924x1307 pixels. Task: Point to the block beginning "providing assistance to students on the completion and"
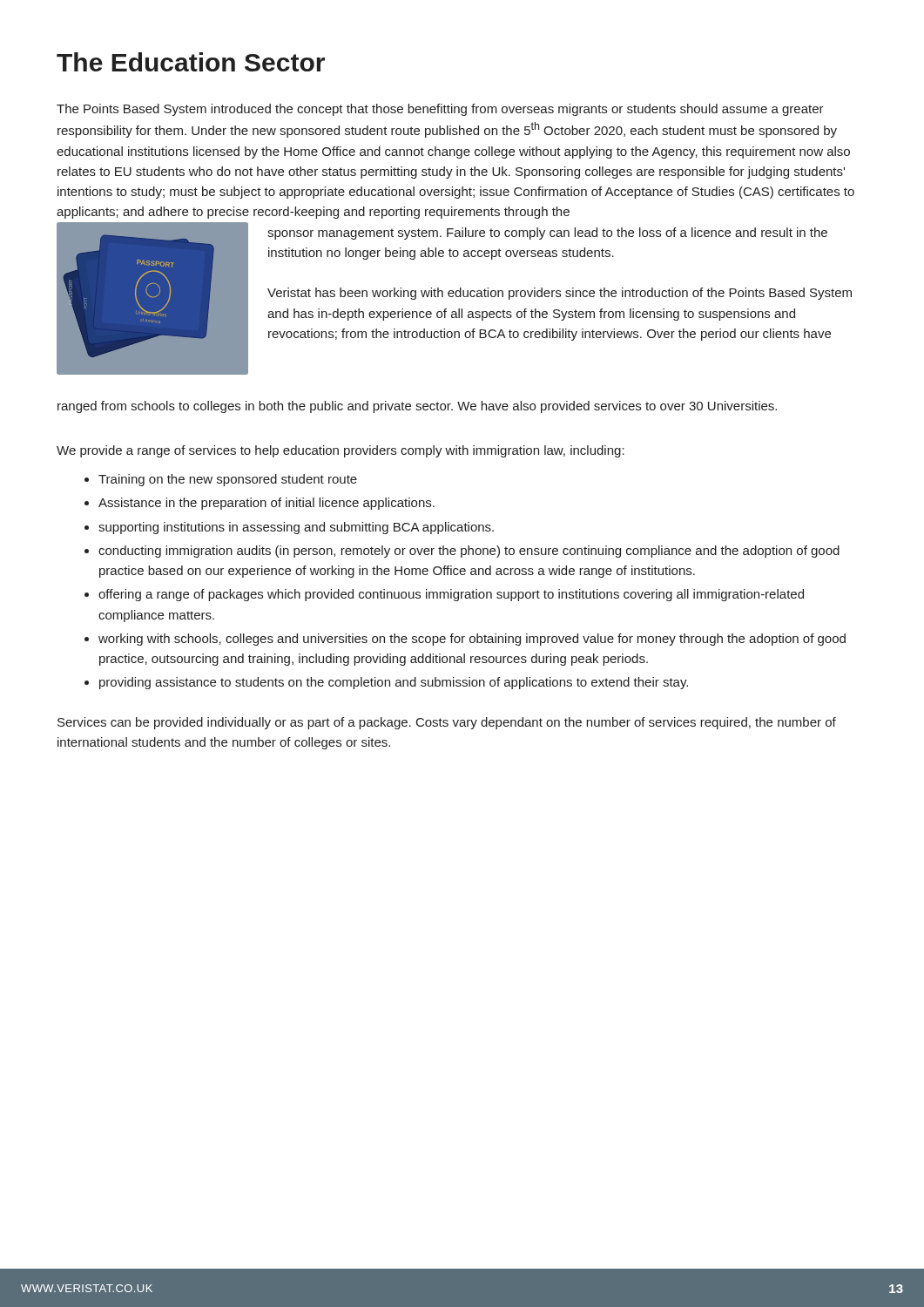pyautogui.click(x=394, y=682)
